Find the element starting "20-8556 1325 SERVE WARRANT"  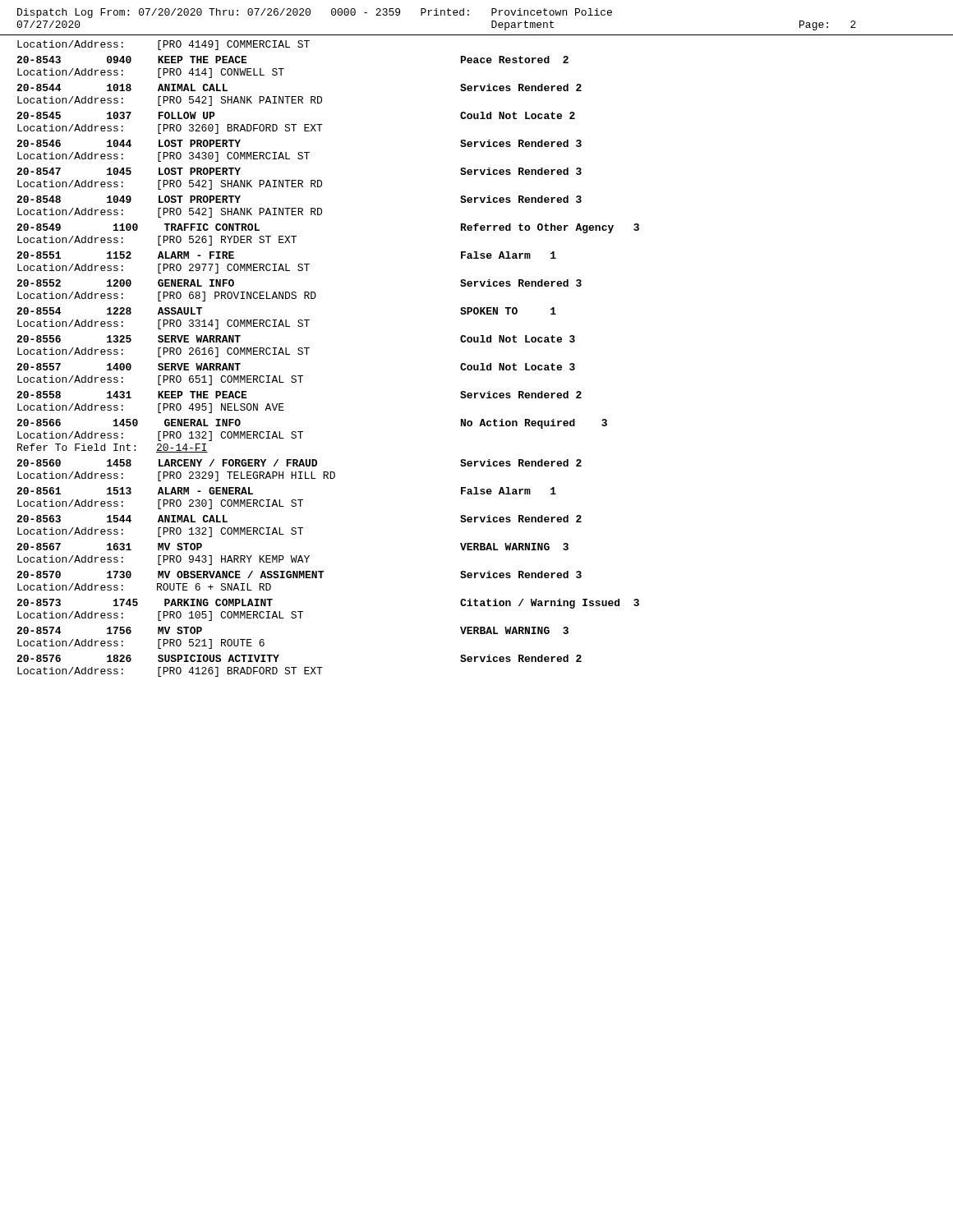(x=476, y=346)
